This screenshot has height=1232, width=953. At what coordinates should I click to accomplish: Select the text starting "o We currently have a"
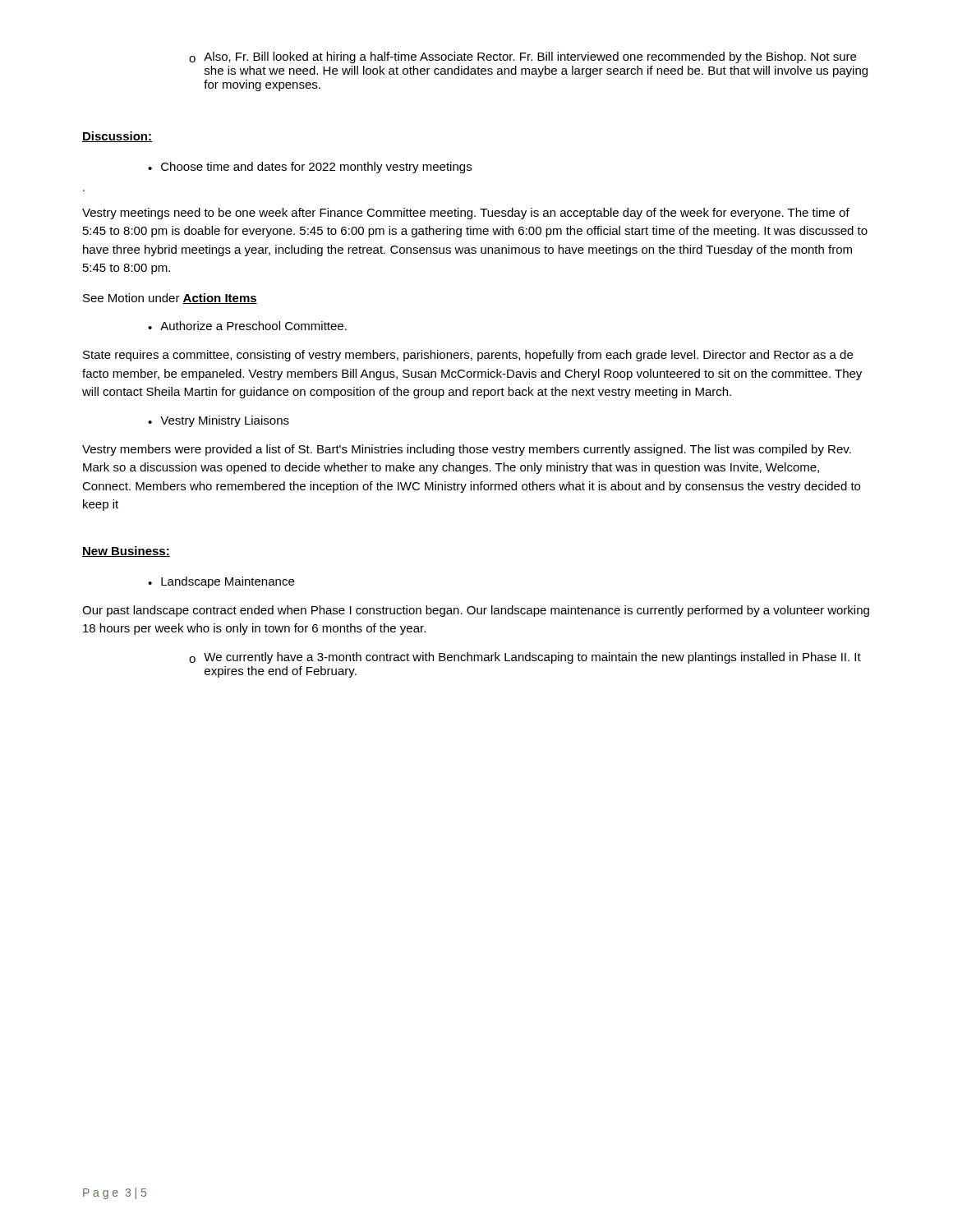[530, 663]
